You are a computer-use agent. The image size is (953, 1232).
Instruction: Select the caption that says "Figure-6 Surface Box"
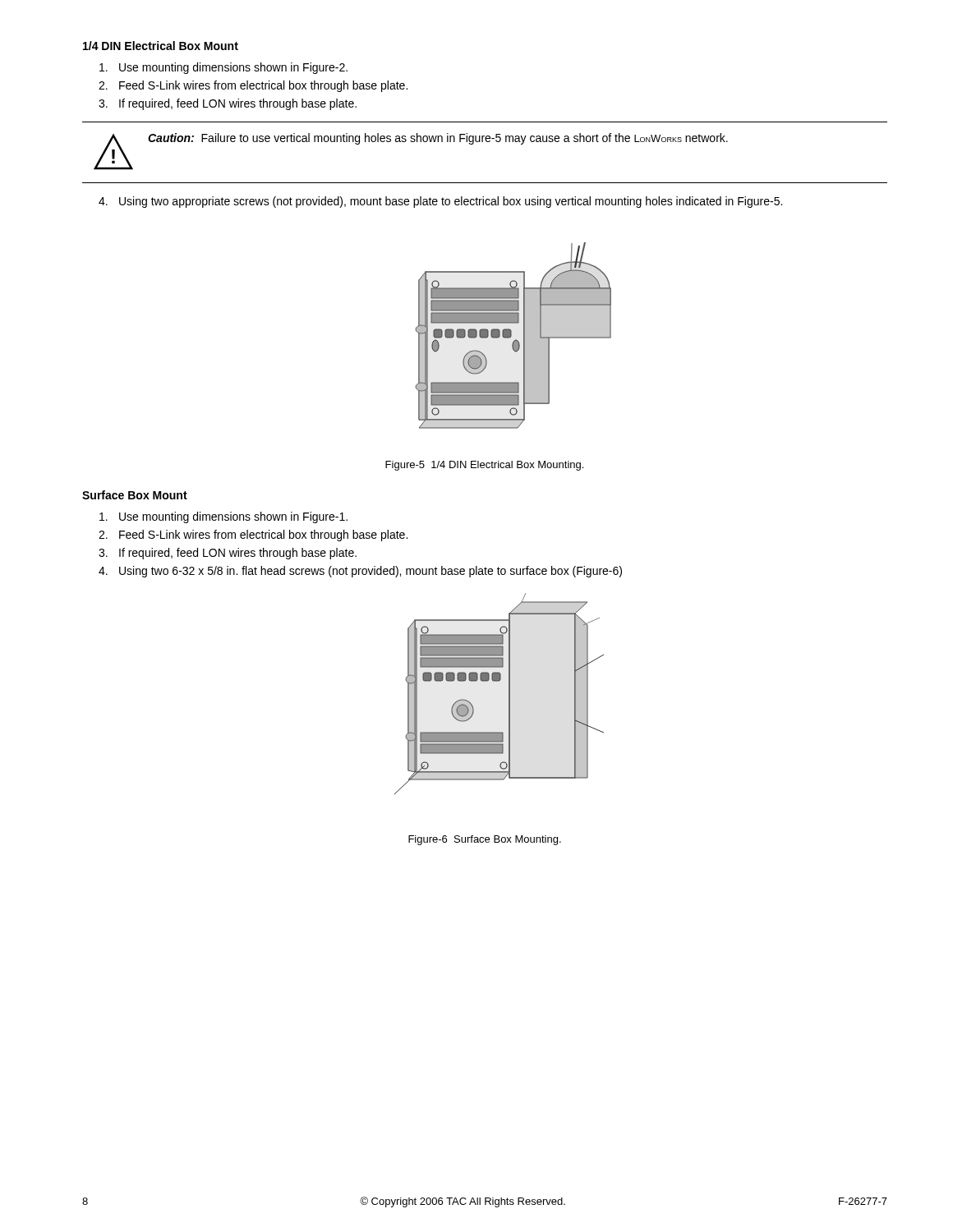(485, 839)
